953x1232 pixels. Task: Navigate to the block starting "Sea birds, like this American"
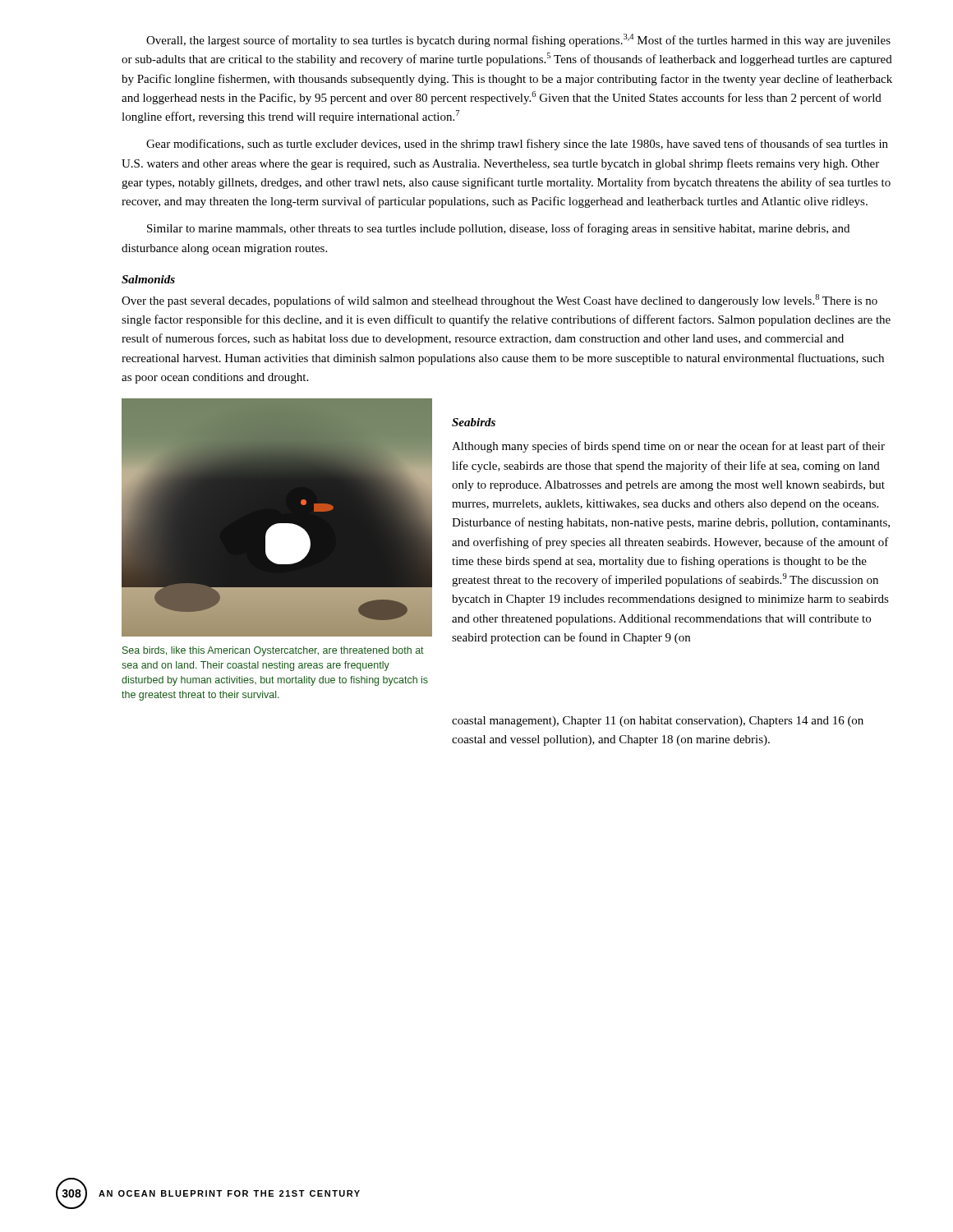point(275,673)
